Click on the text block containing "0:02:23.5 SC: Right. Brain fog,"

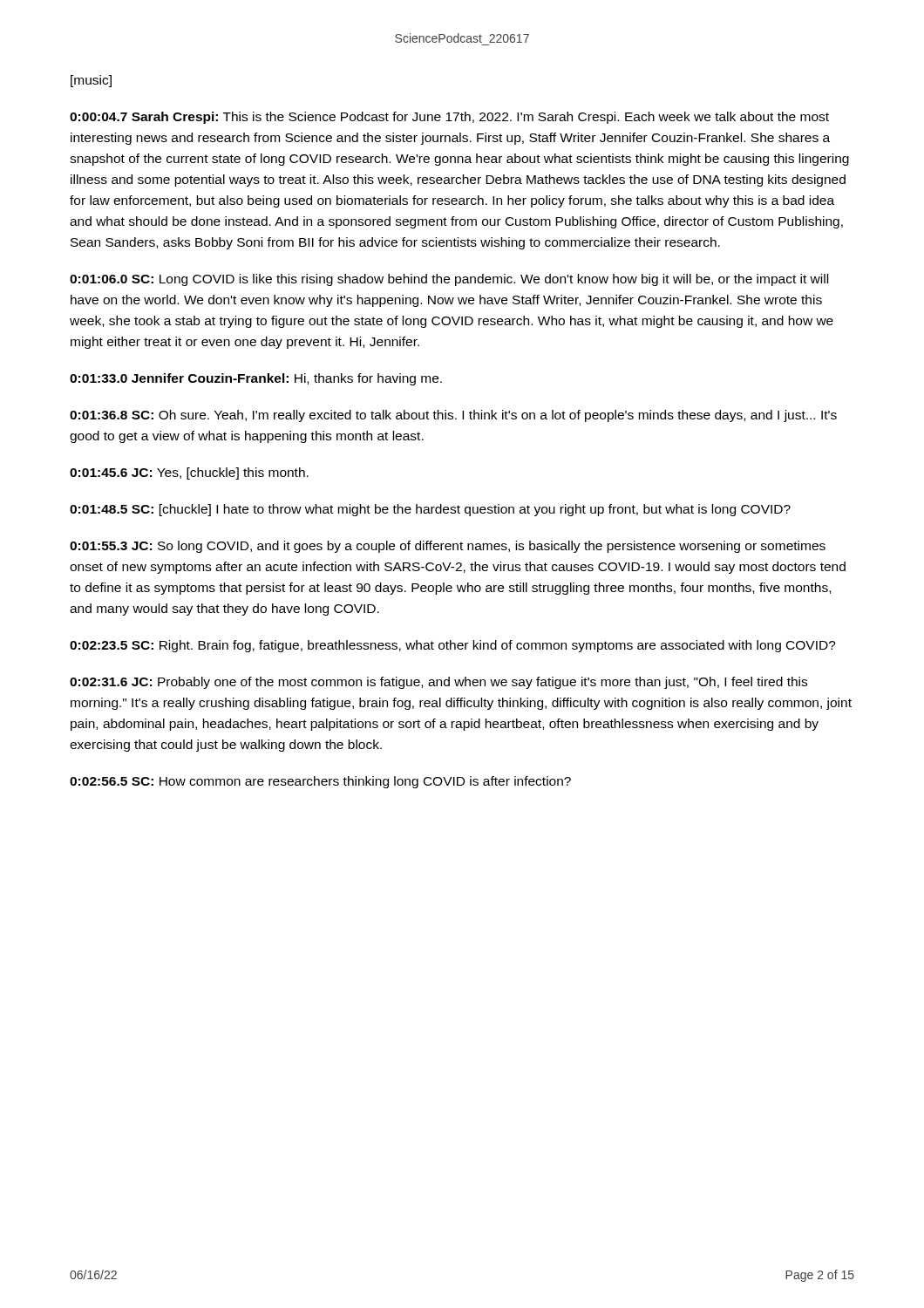(453, 645)
